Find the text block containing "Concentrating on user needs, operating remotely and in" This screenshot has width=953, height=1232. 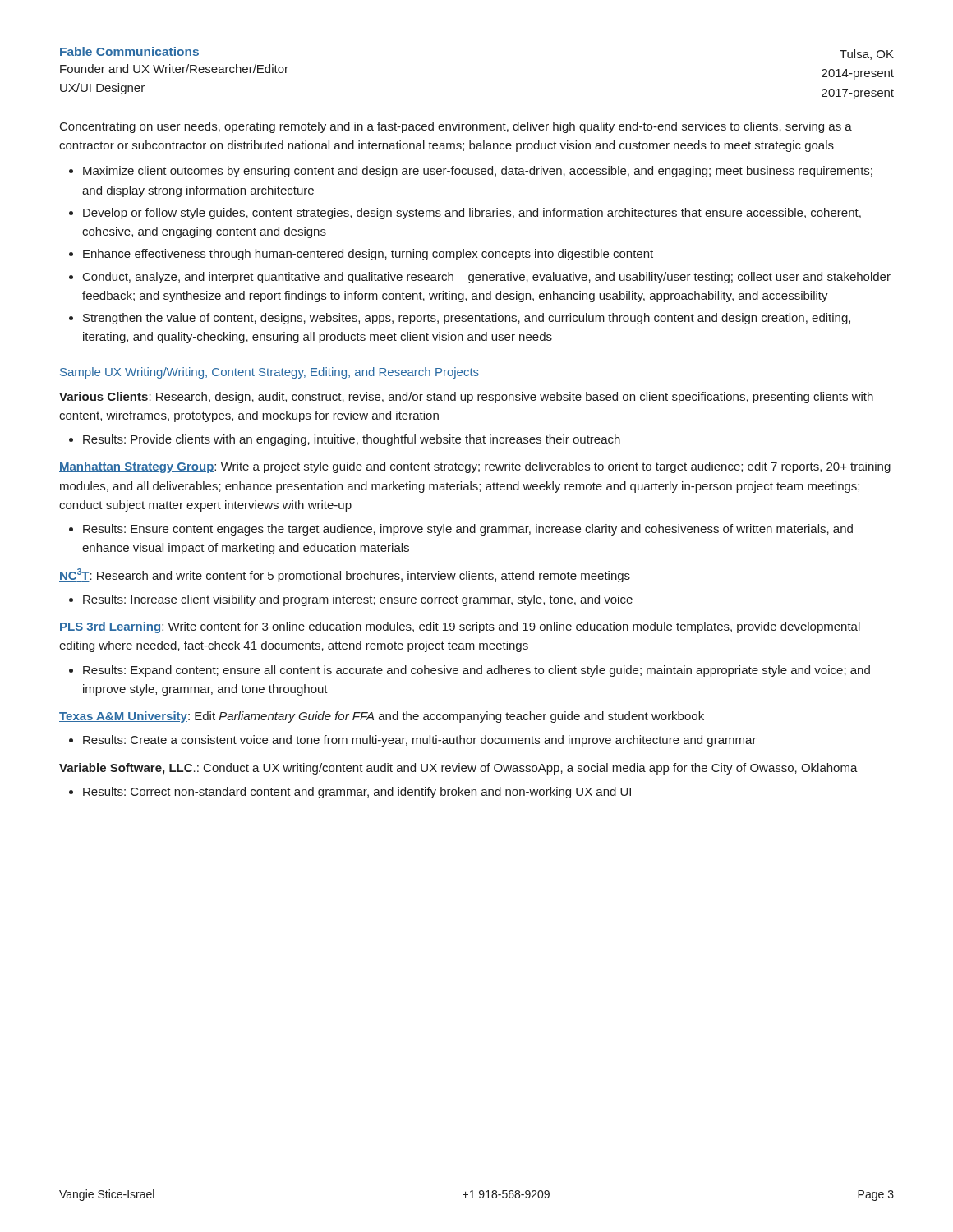(455, 135)
